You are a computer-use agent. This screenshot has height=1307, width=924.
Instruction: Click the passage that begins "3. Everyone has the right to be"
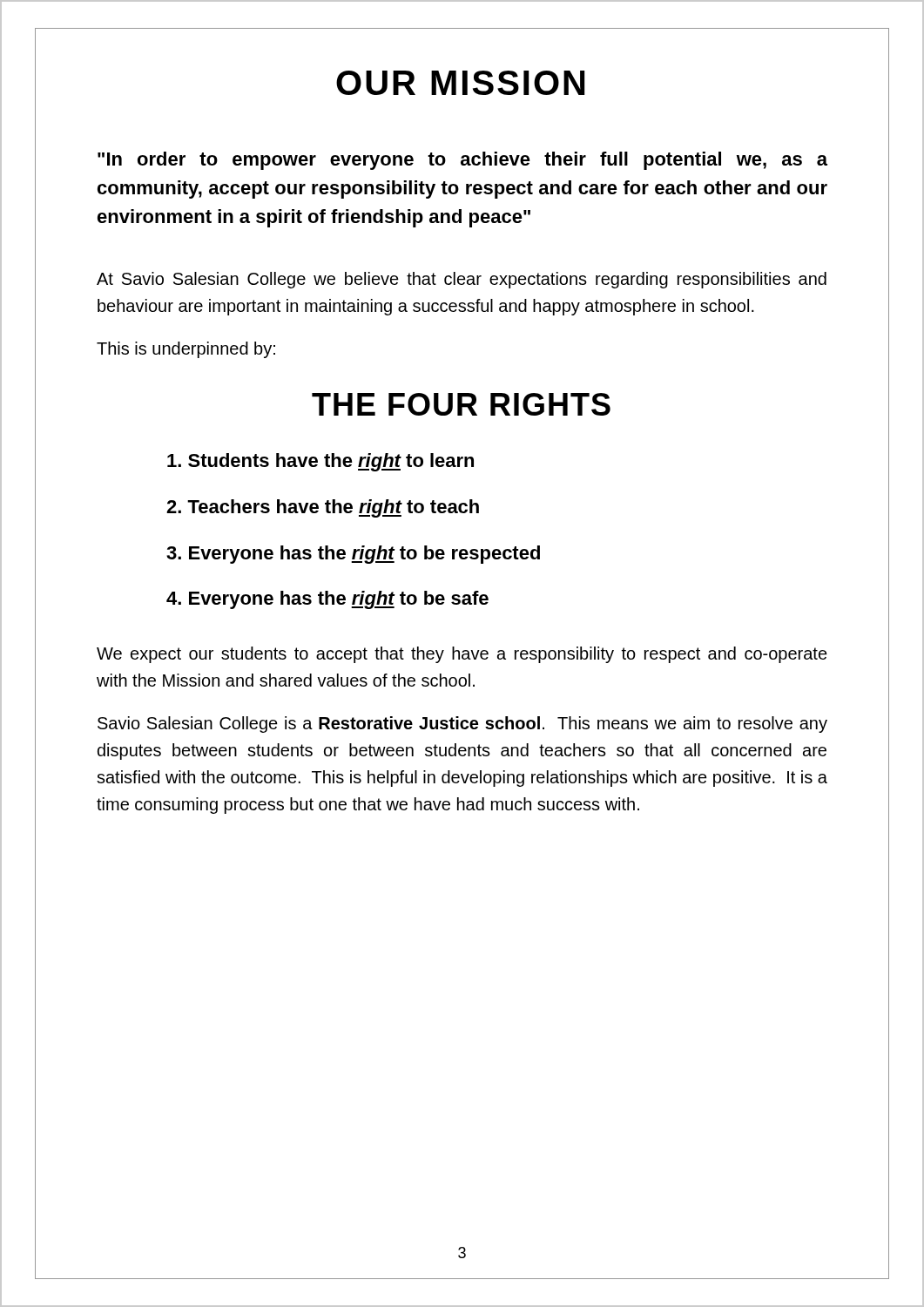pos(354,553)
